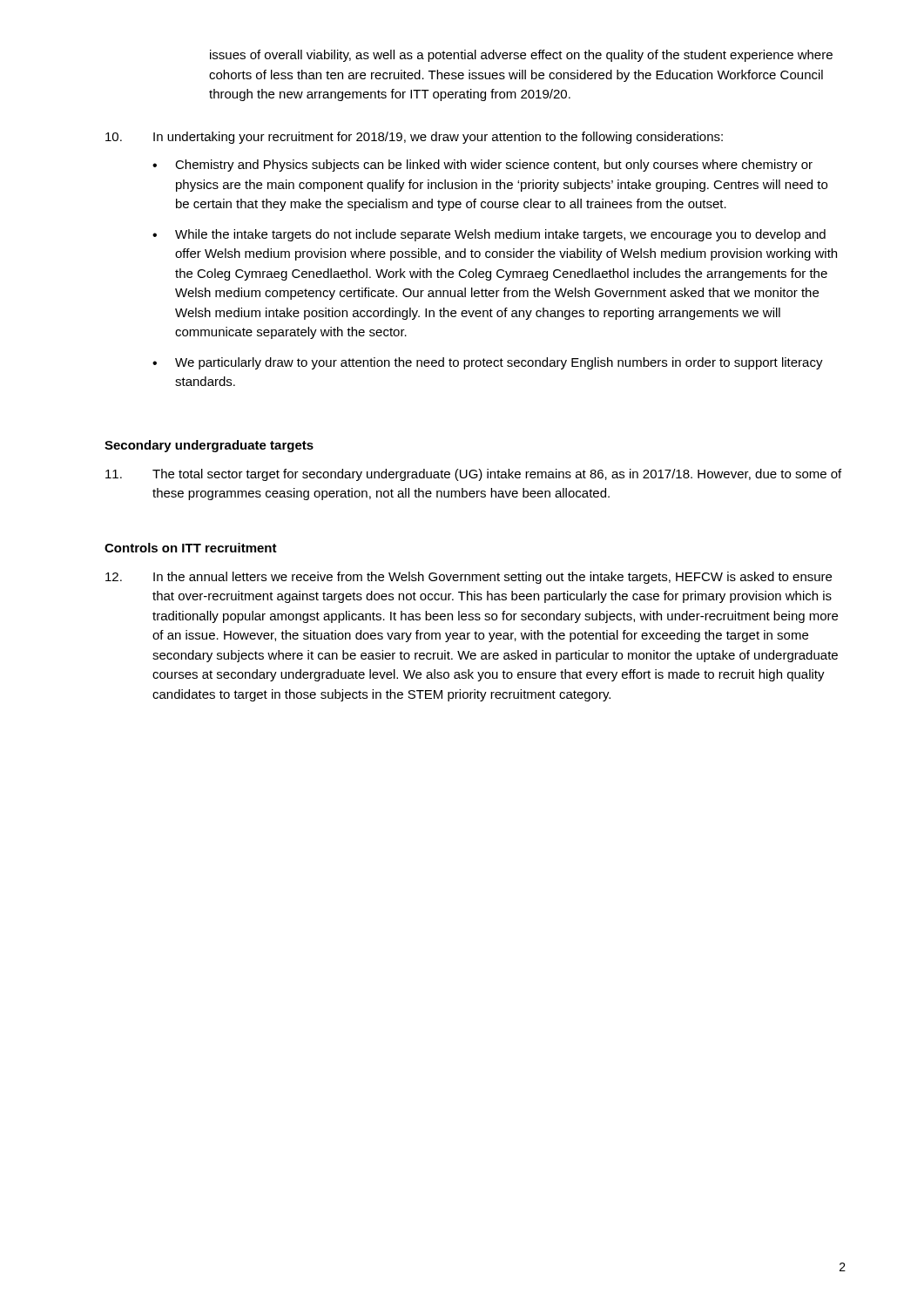The width and height of the screenshot is (924, 1307).
Task: Click on the region starting "We particularly draw to your attention"
Action: point(510,372)
